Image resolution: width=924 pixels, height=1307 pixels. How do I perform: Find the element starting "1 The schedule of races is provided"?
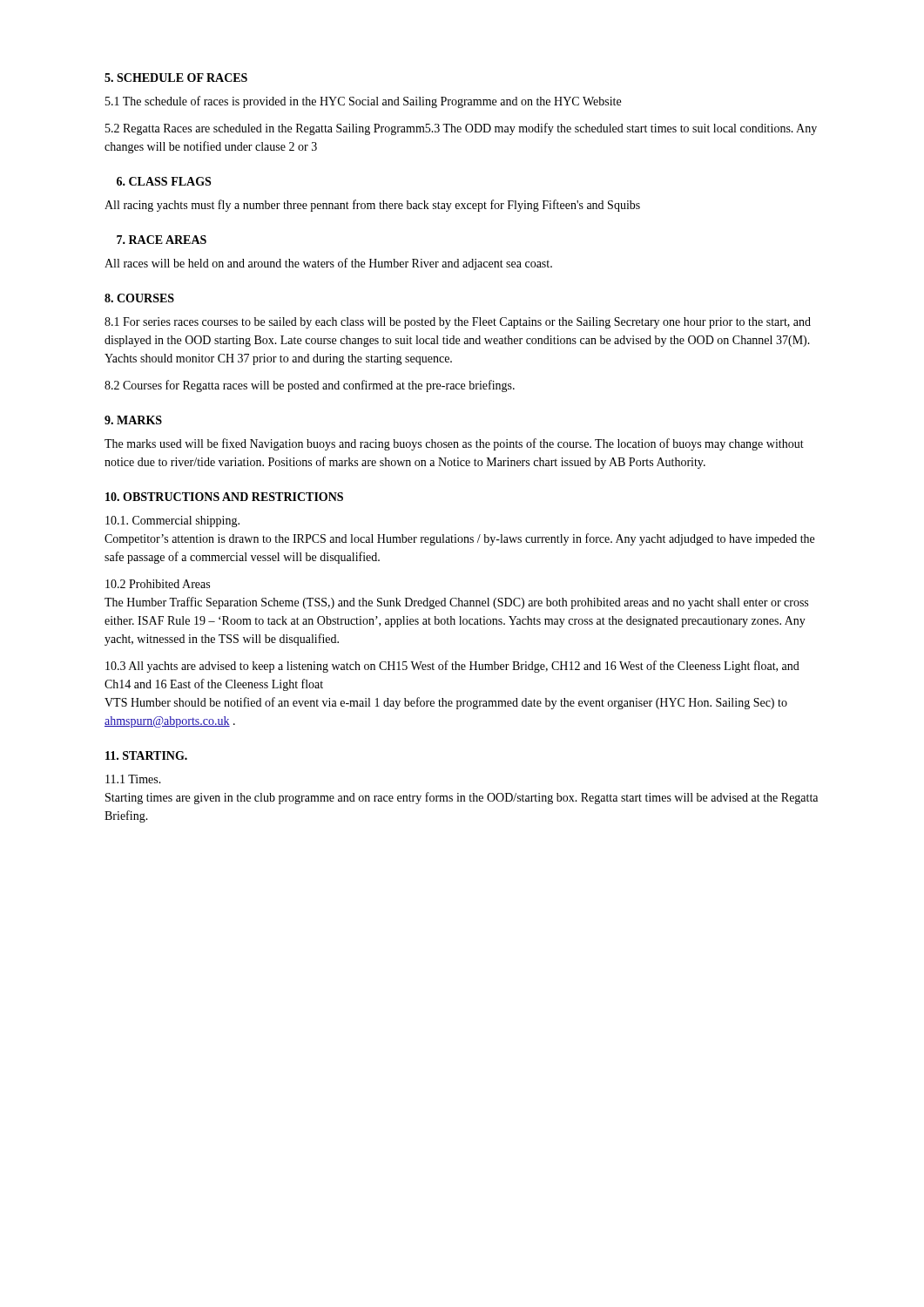click(x=363, y=102)
